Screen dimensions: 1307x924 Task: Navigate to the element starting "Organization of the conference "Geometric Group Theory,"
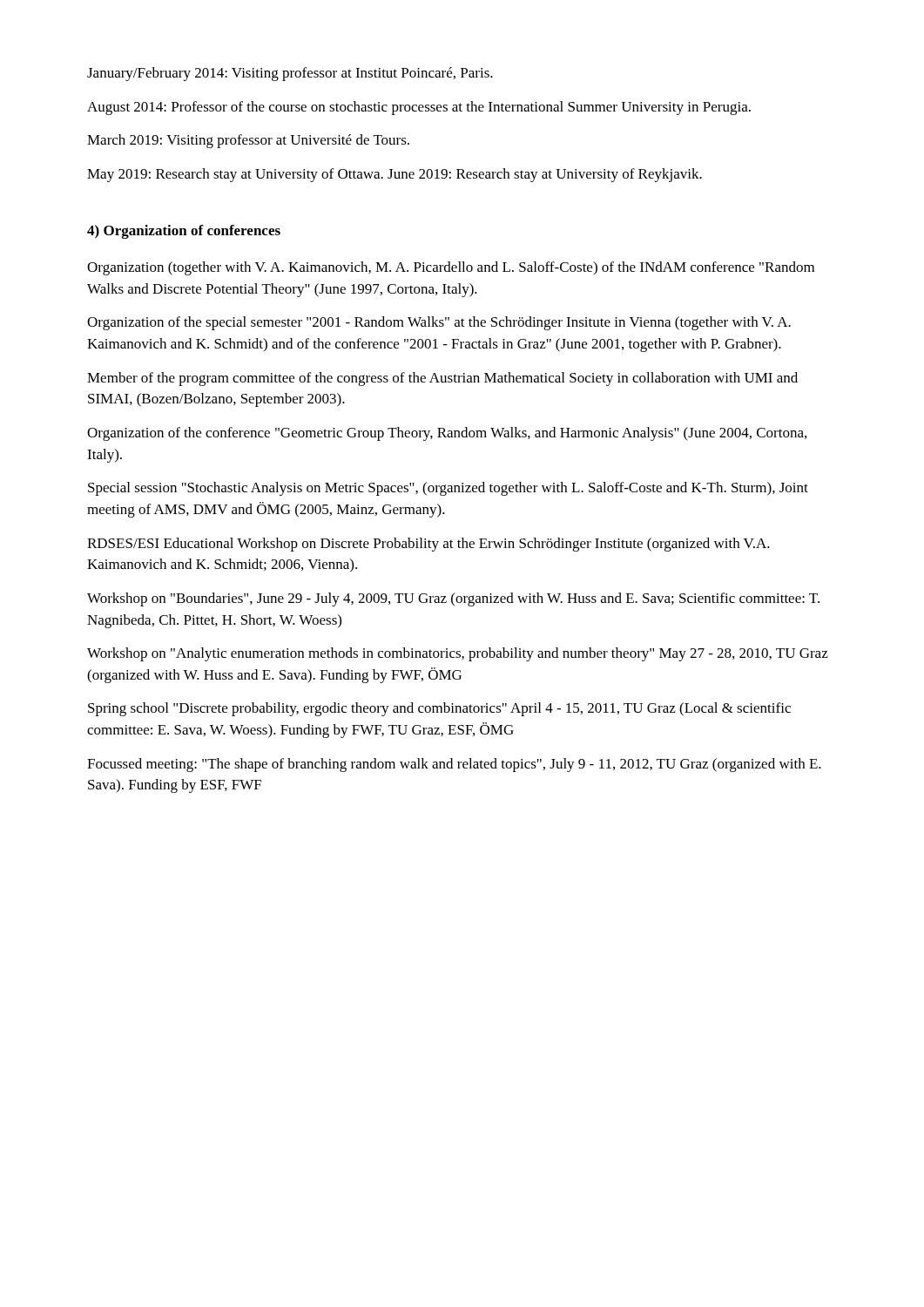[x=447, y=443]
